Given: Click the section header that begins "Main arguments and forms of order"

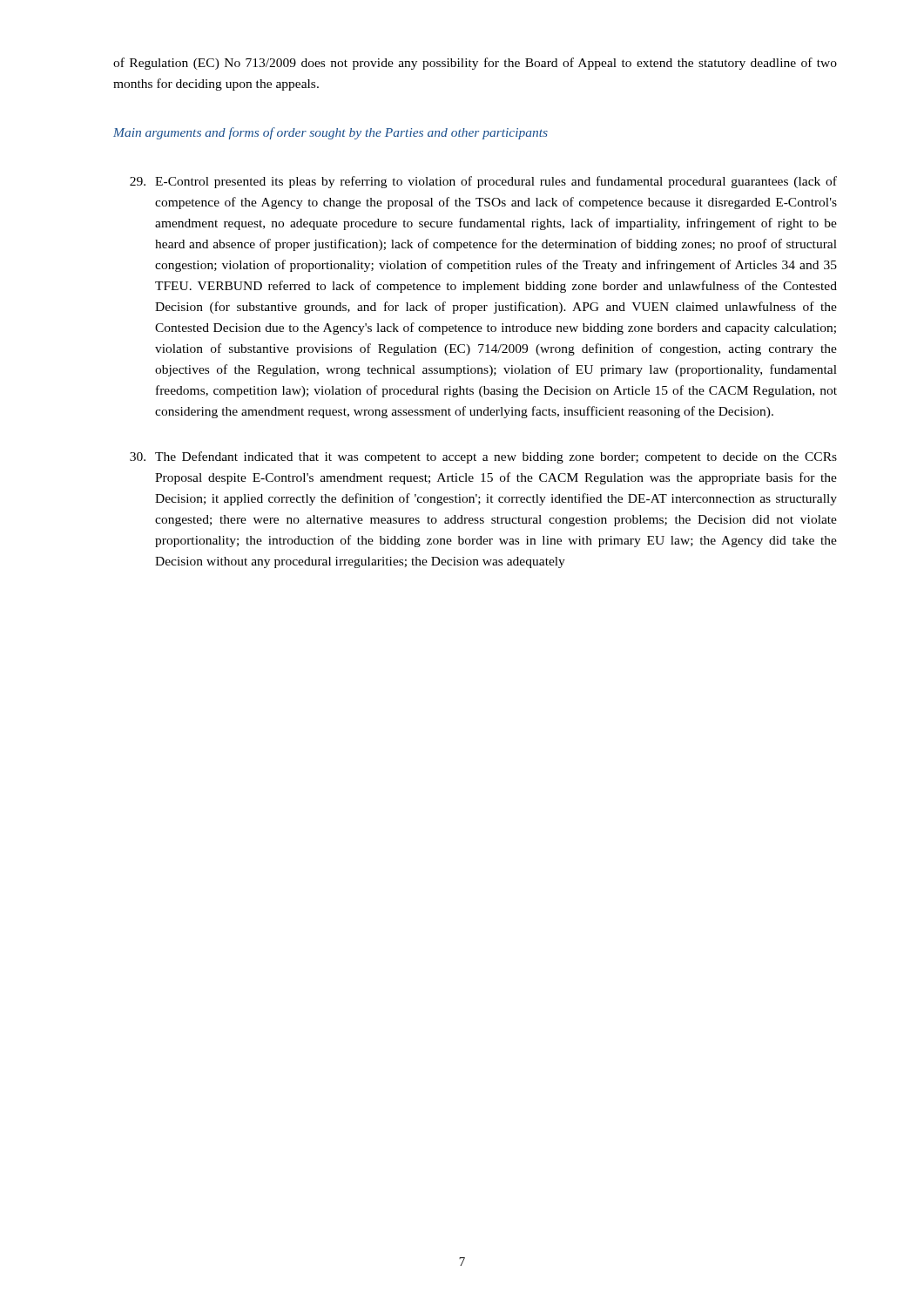Looking at the screenshot, I should [x=331, y=132].
